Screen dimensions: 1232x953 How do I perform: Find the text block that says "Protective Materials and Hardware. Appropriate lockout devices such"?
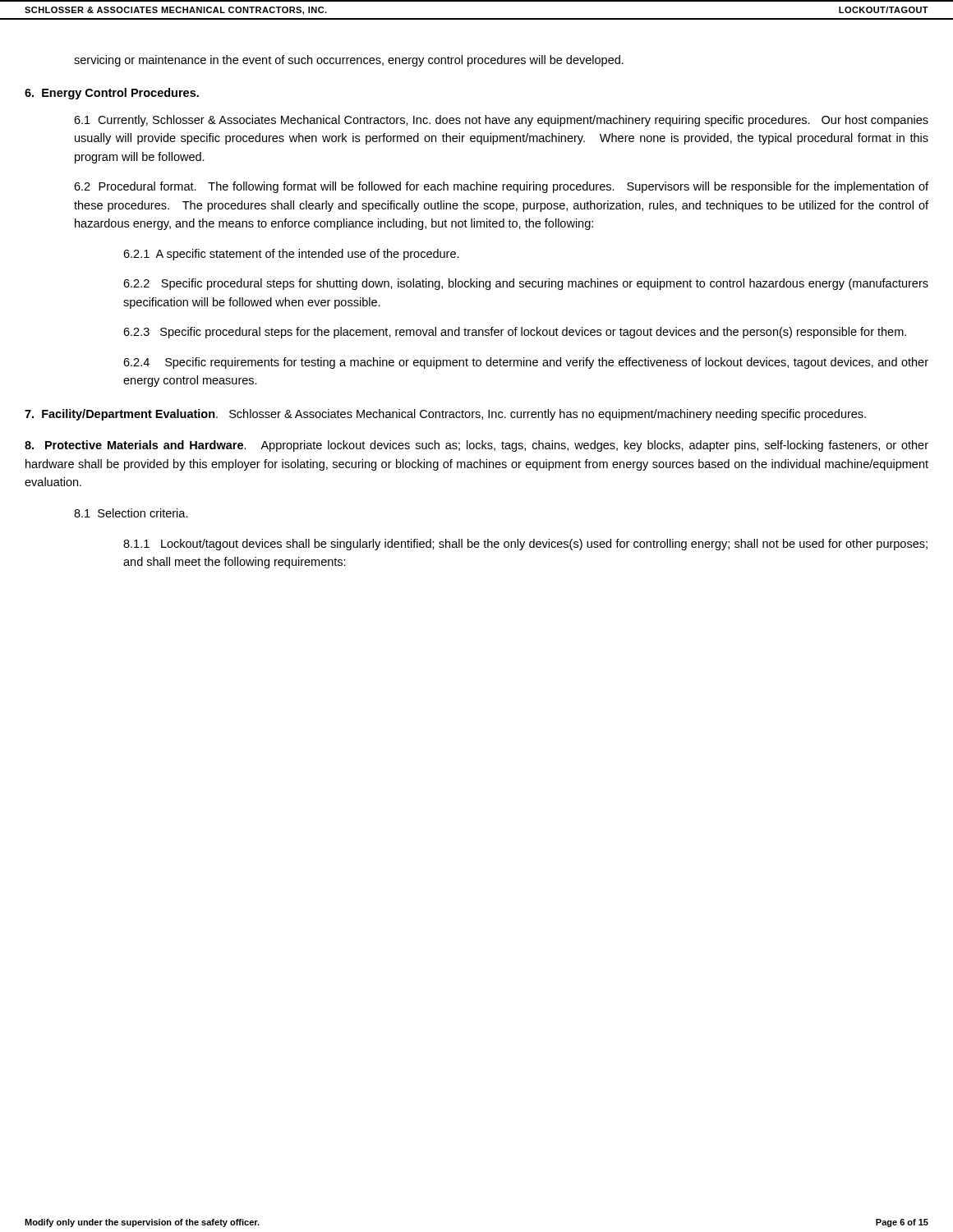476,464
